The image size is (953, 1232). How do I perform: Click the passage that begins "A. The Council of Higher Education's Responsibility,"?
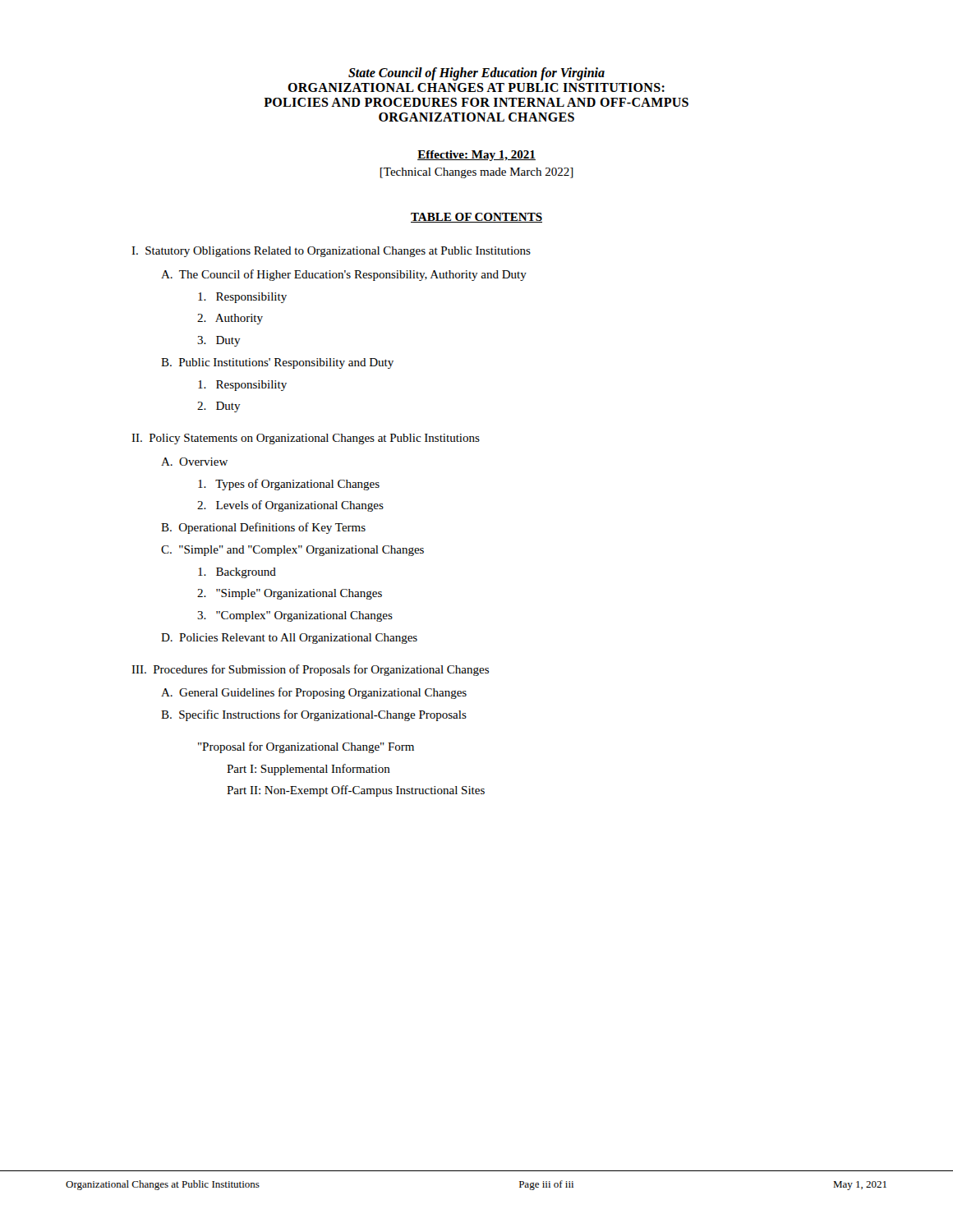coord(344,274)
